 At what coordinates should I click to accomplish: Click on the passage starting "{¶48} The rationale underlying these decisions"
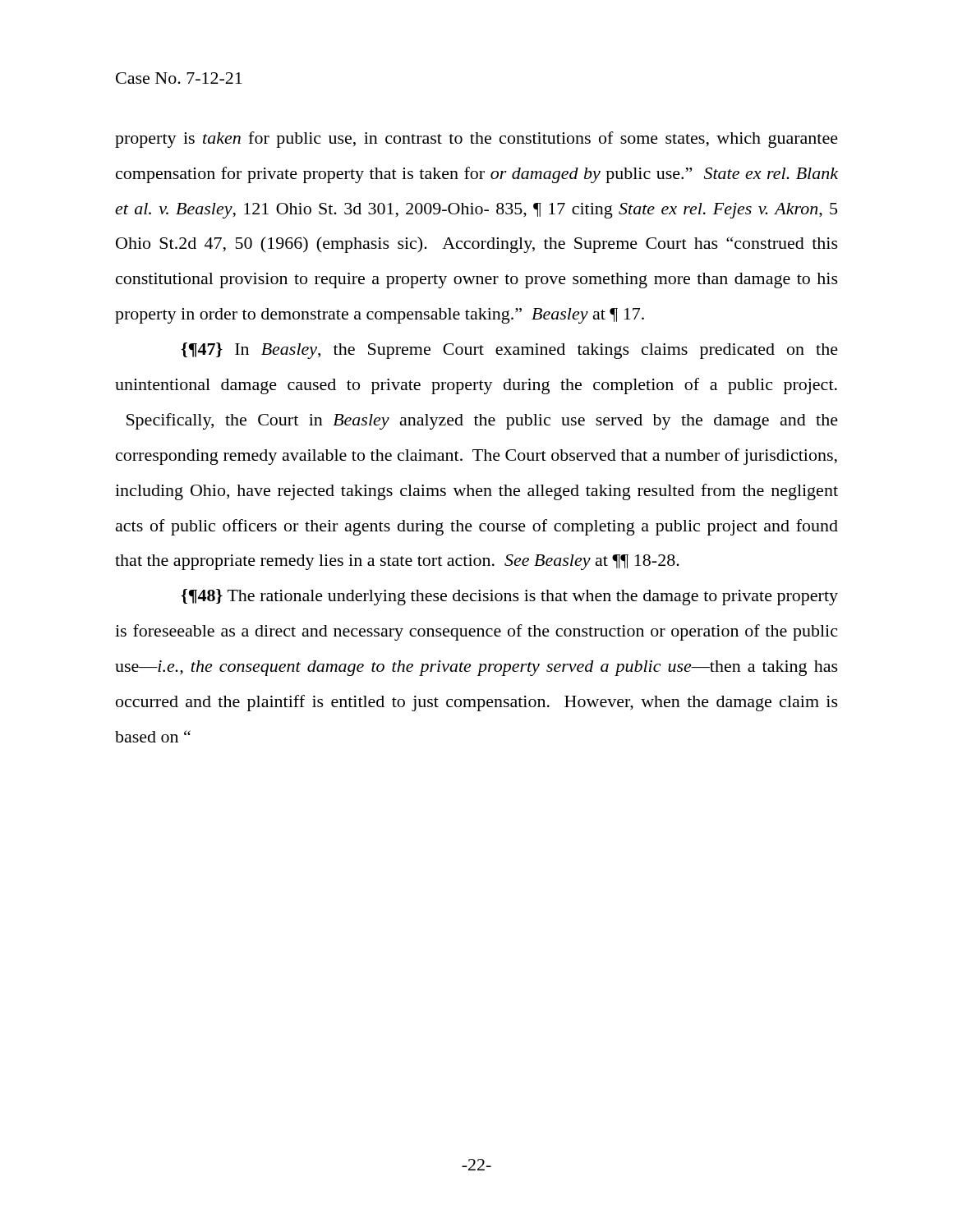click(476, 666)
